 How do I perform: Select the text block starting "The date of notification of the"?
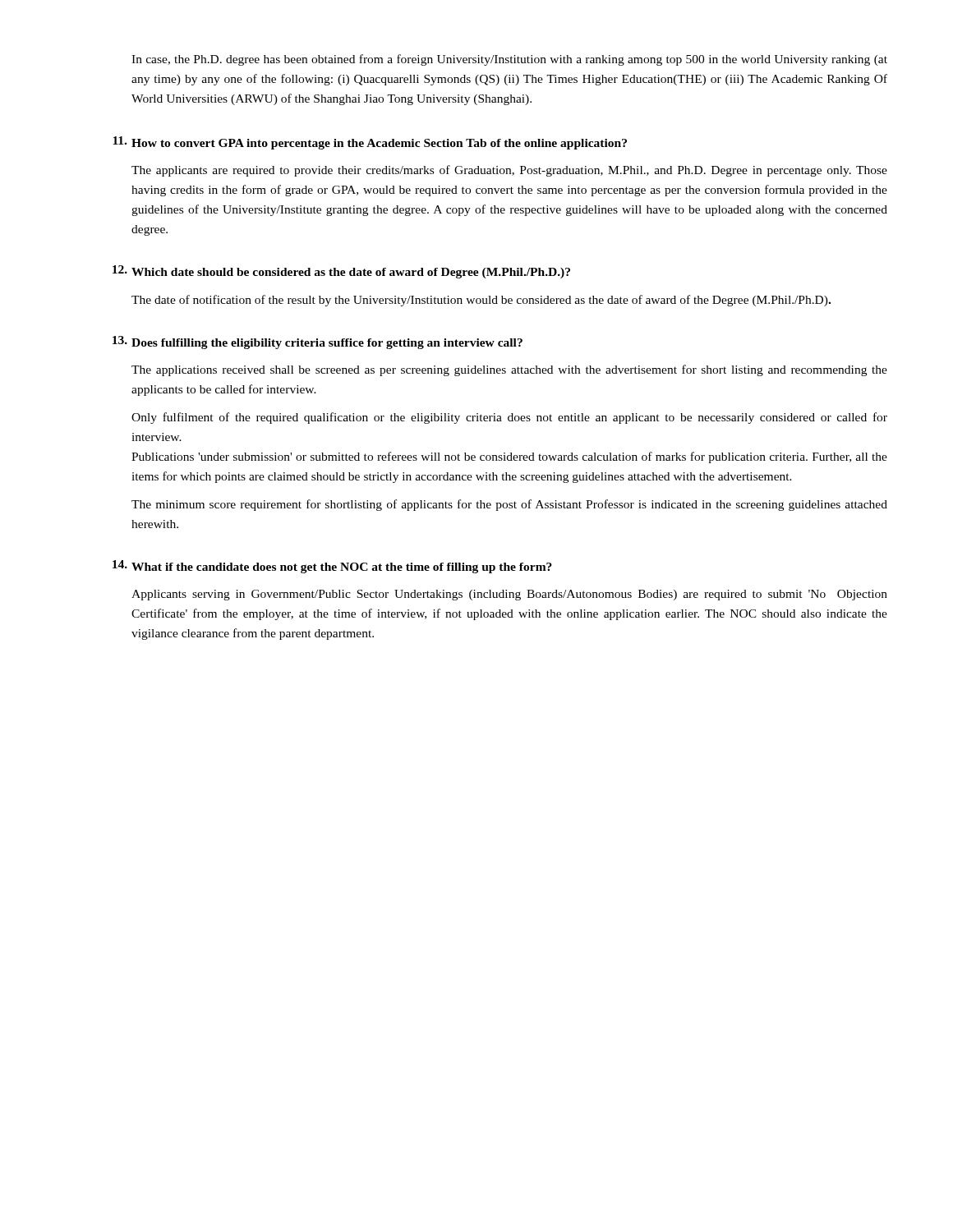tap(509, 299)
